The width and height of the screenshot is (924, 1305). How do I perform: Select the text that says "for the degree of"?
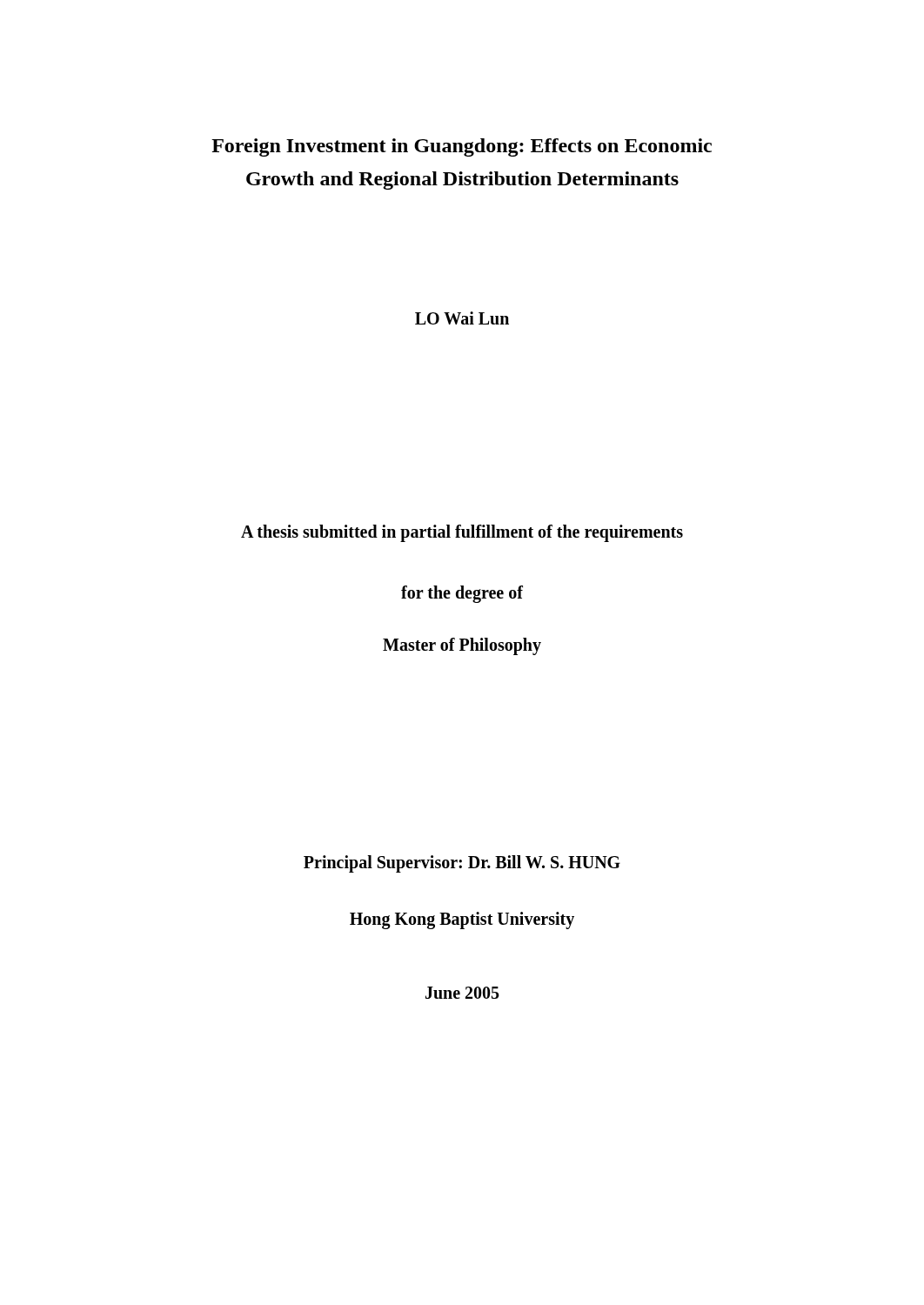462,592
